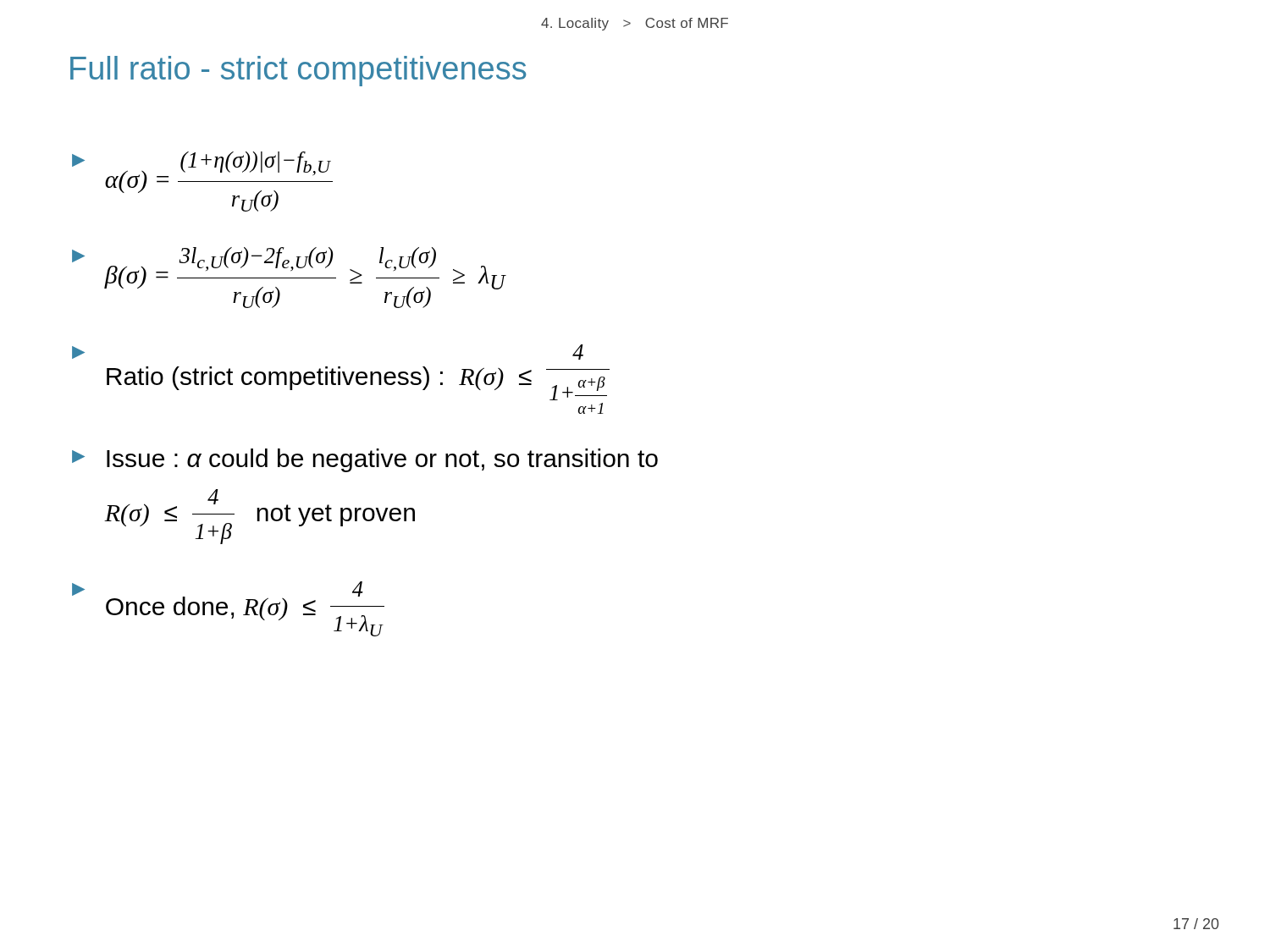The width and height of the screenshot is (1270, 952).
Task: Point to the element starting "► Issue : α could be"
Action: pyautogui.click(x=363, y=494)
